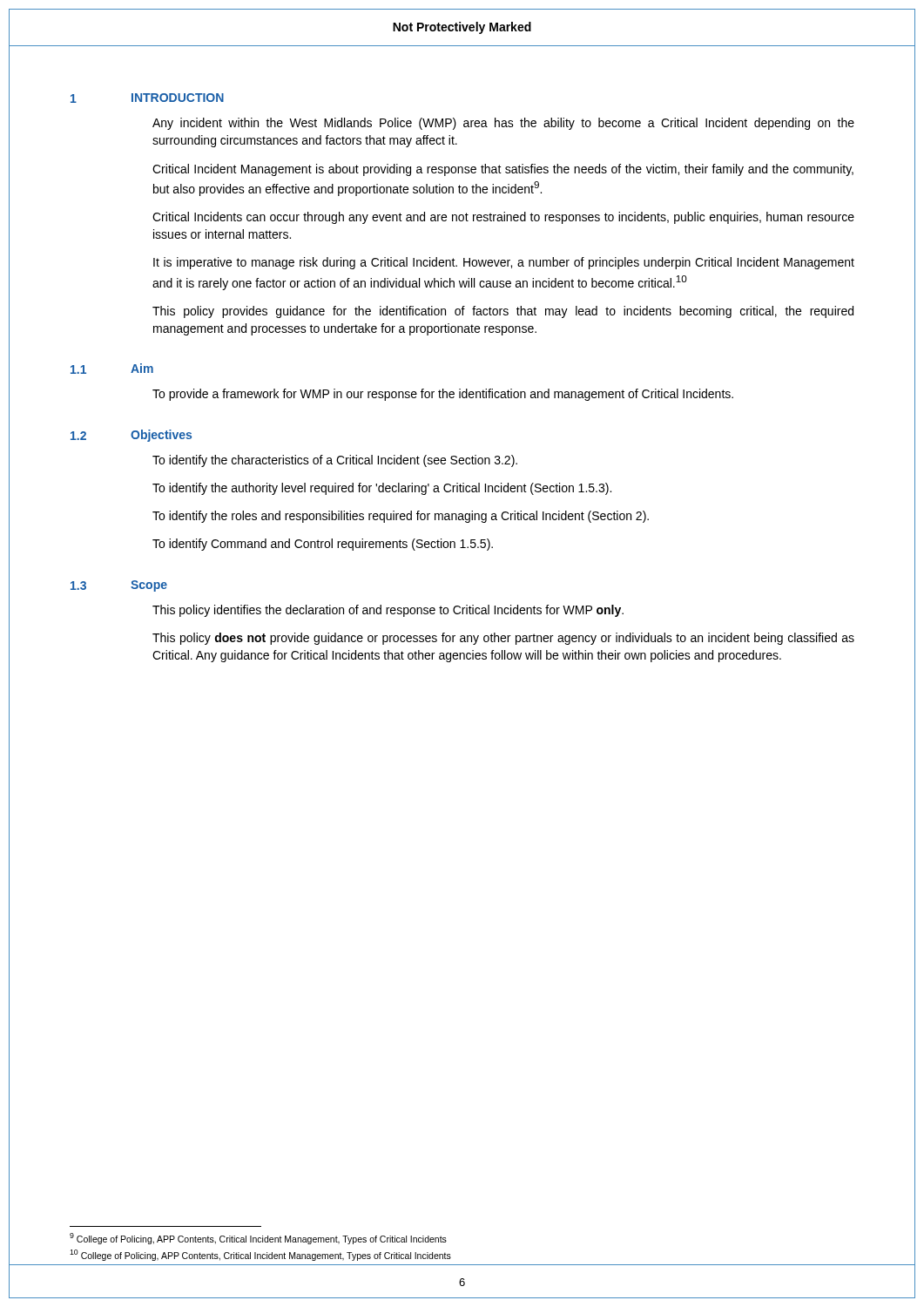
Task: Point to the block starting "This policy provides guidance for"
Action: pyautogui.click(x=503, y=320)
